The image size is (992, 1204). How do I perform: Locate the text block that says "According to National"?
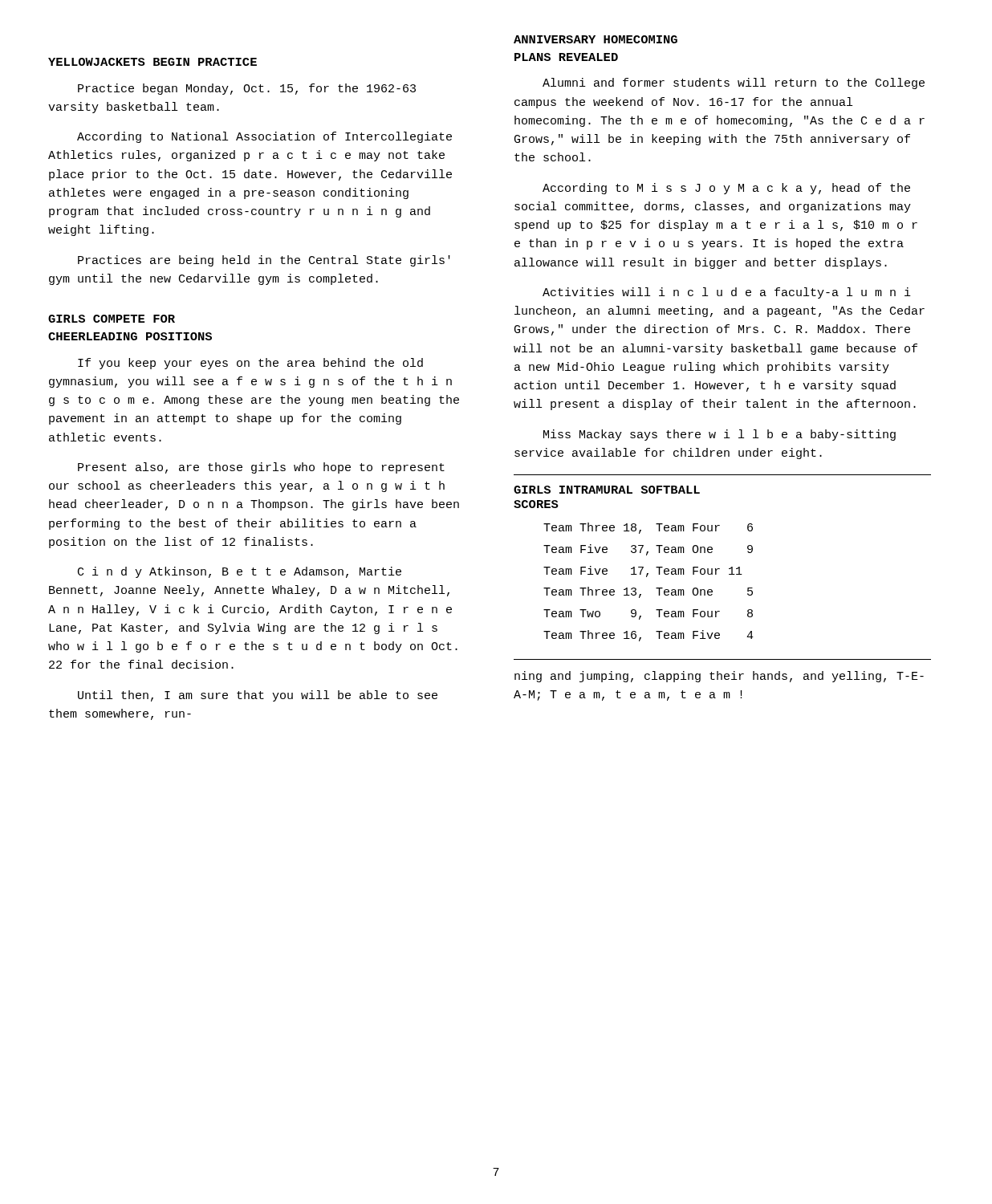coord(250,184)
